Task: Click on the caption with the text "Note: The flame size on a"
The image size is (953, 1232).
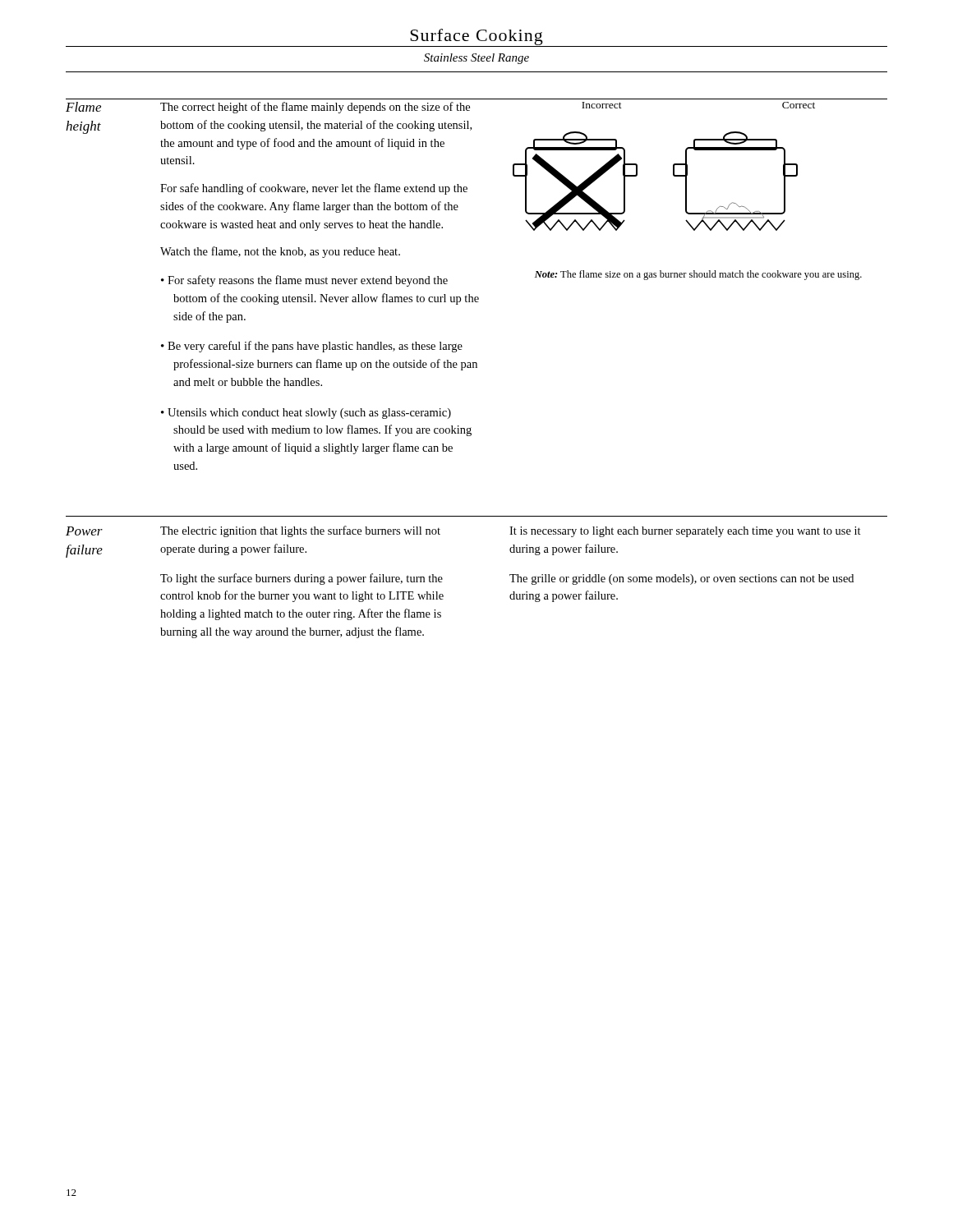Action: pyautogui.click(x=698, y=274)
